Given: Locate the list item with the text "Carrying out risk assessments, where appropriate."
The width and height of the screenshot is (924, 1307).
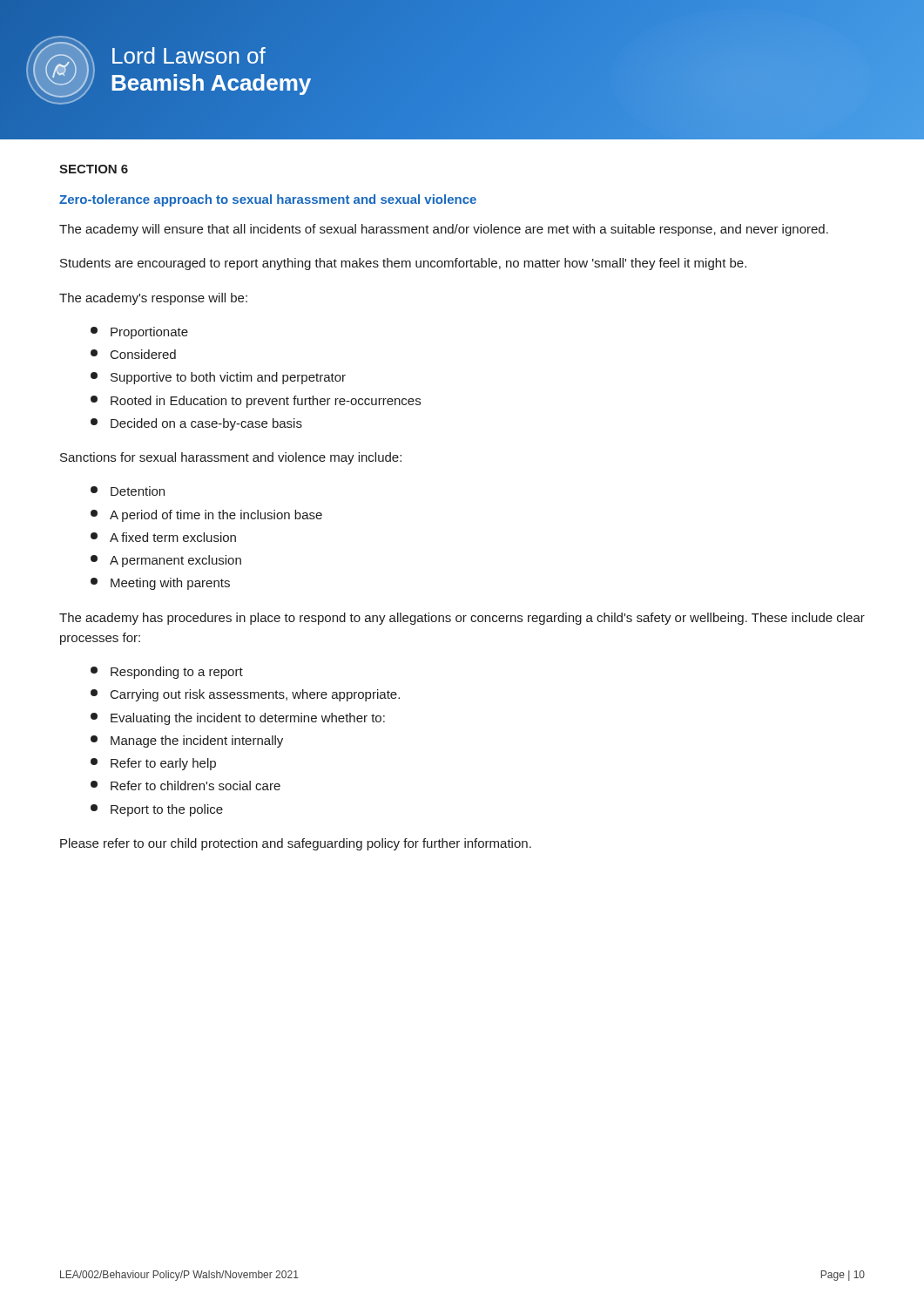Looking at the screenshot, I should [246, 694].
